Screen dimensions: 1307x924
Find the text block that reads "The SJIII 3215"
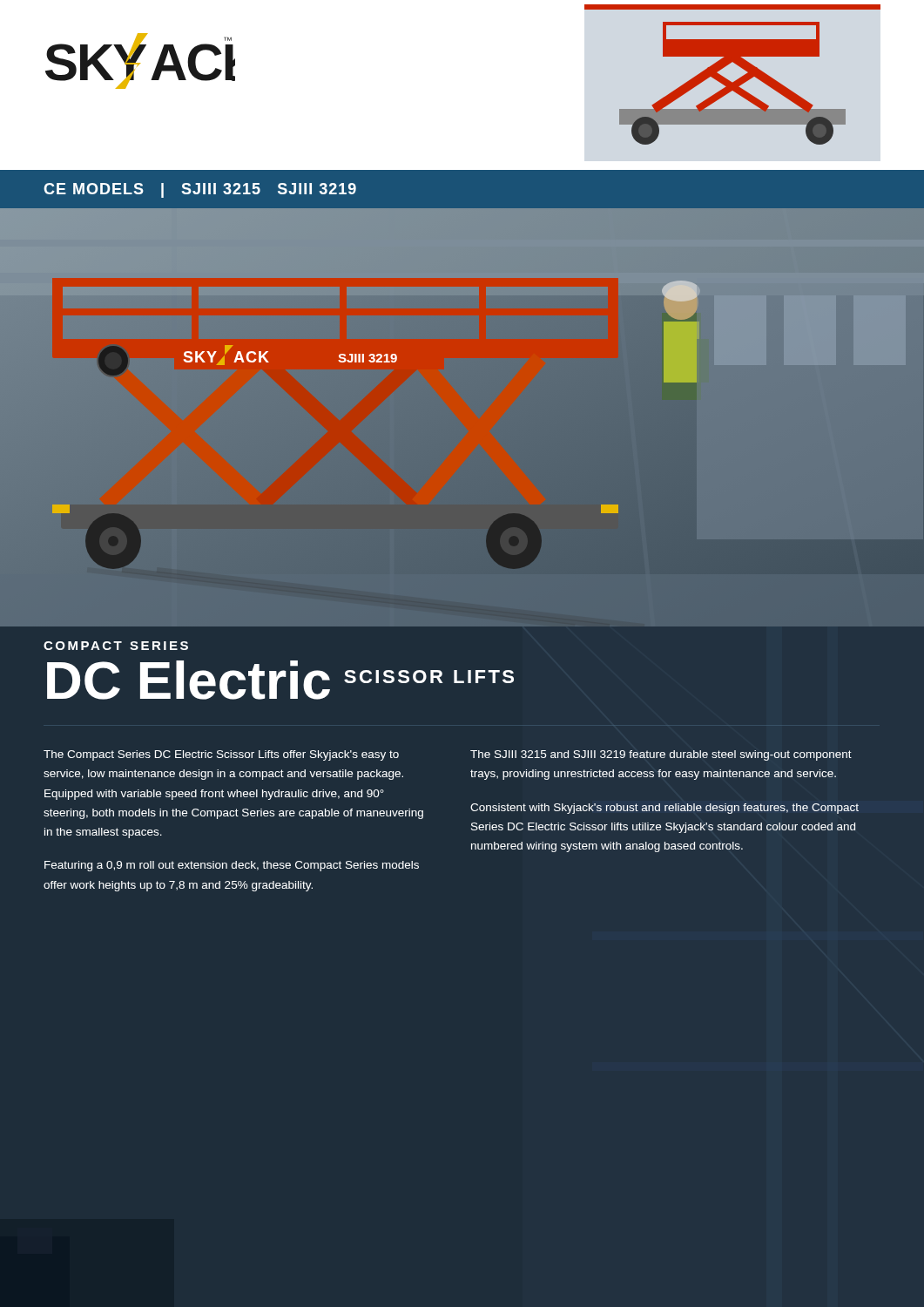[x=675, y=800]
